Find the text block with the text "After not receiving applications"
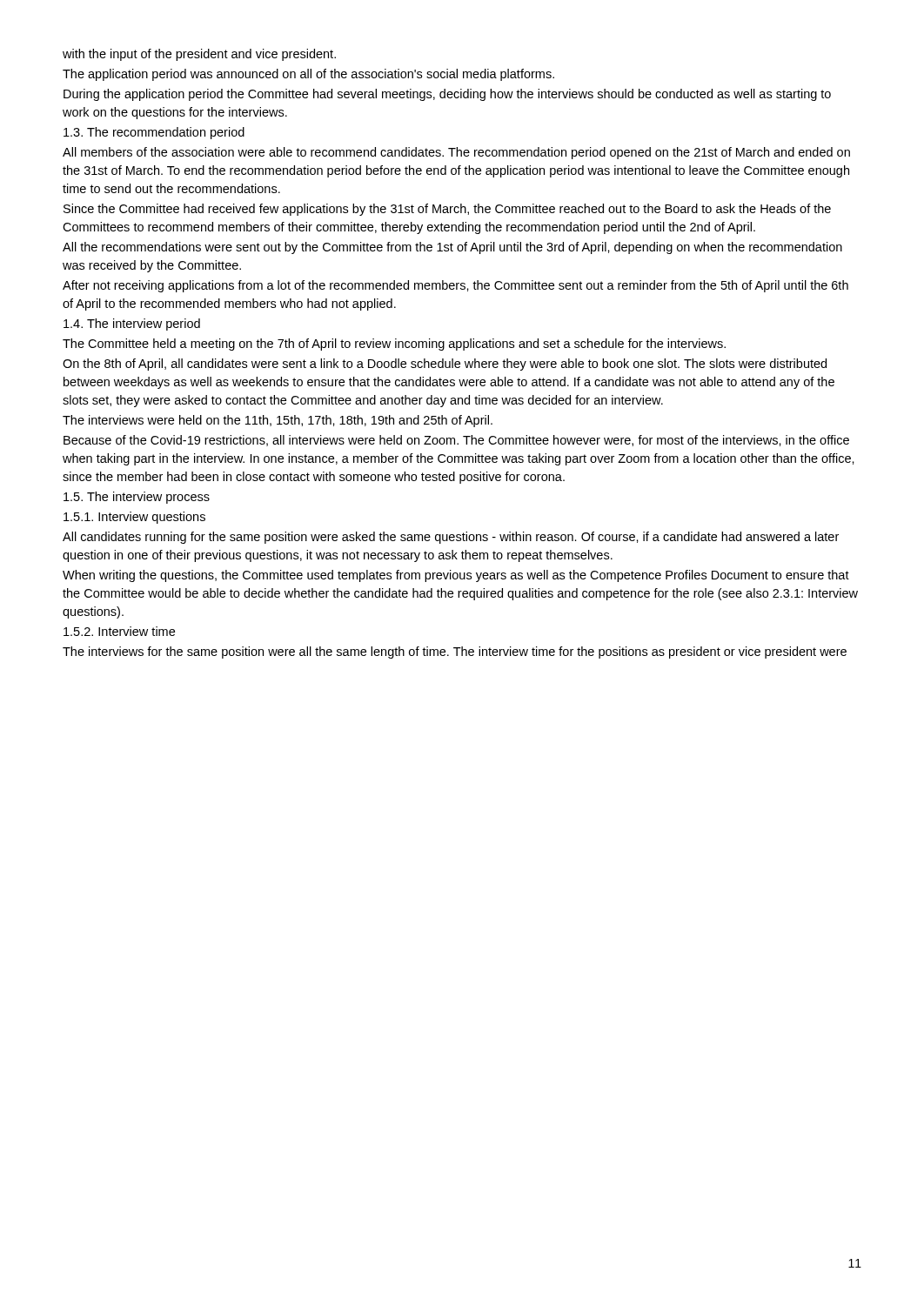This screenshot has height=1305, width=924. click(456, 295)
